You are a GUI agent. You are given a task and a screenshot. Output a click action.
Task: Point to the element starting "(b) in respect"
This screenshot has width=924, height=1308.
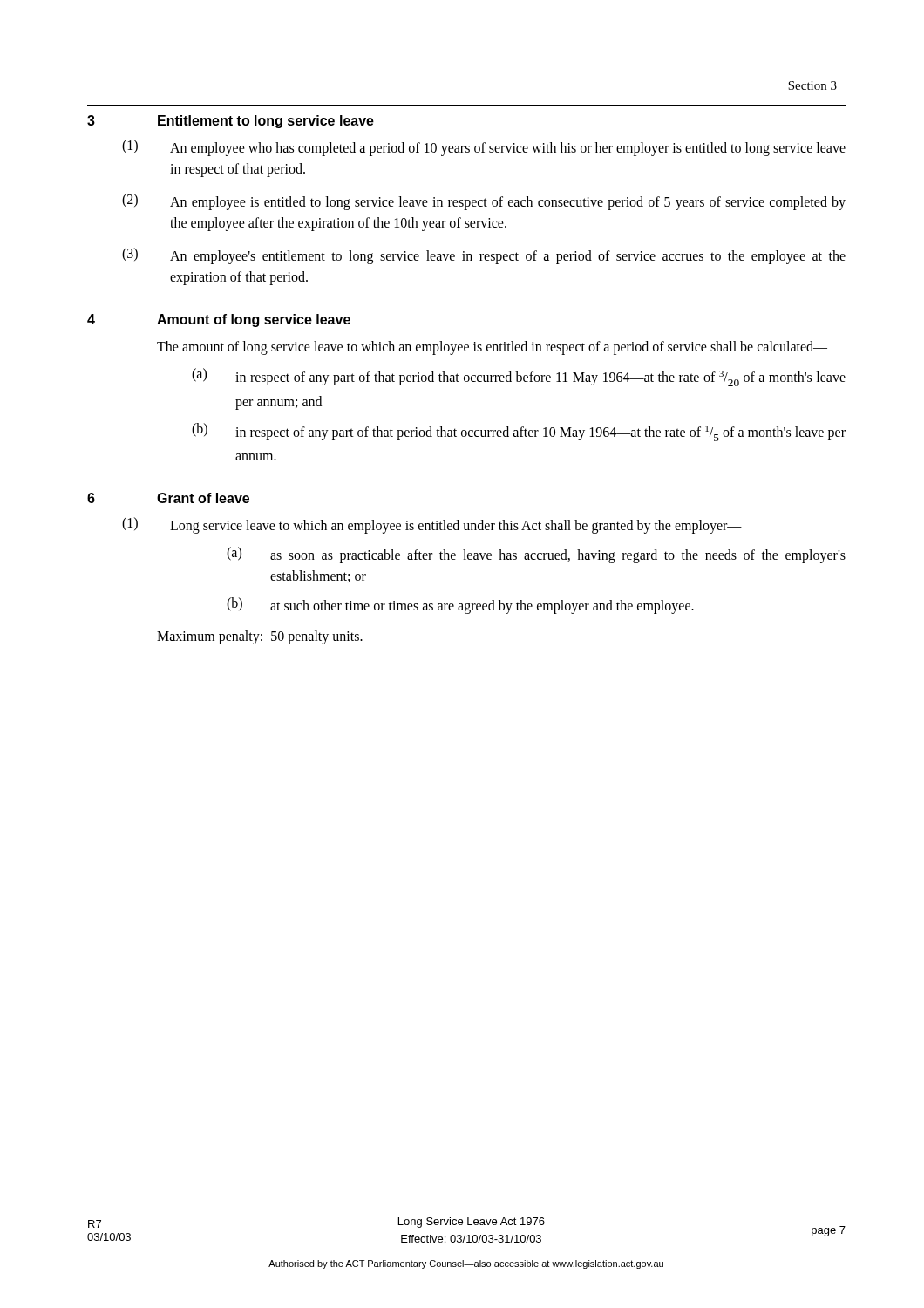tap(519, 444)
